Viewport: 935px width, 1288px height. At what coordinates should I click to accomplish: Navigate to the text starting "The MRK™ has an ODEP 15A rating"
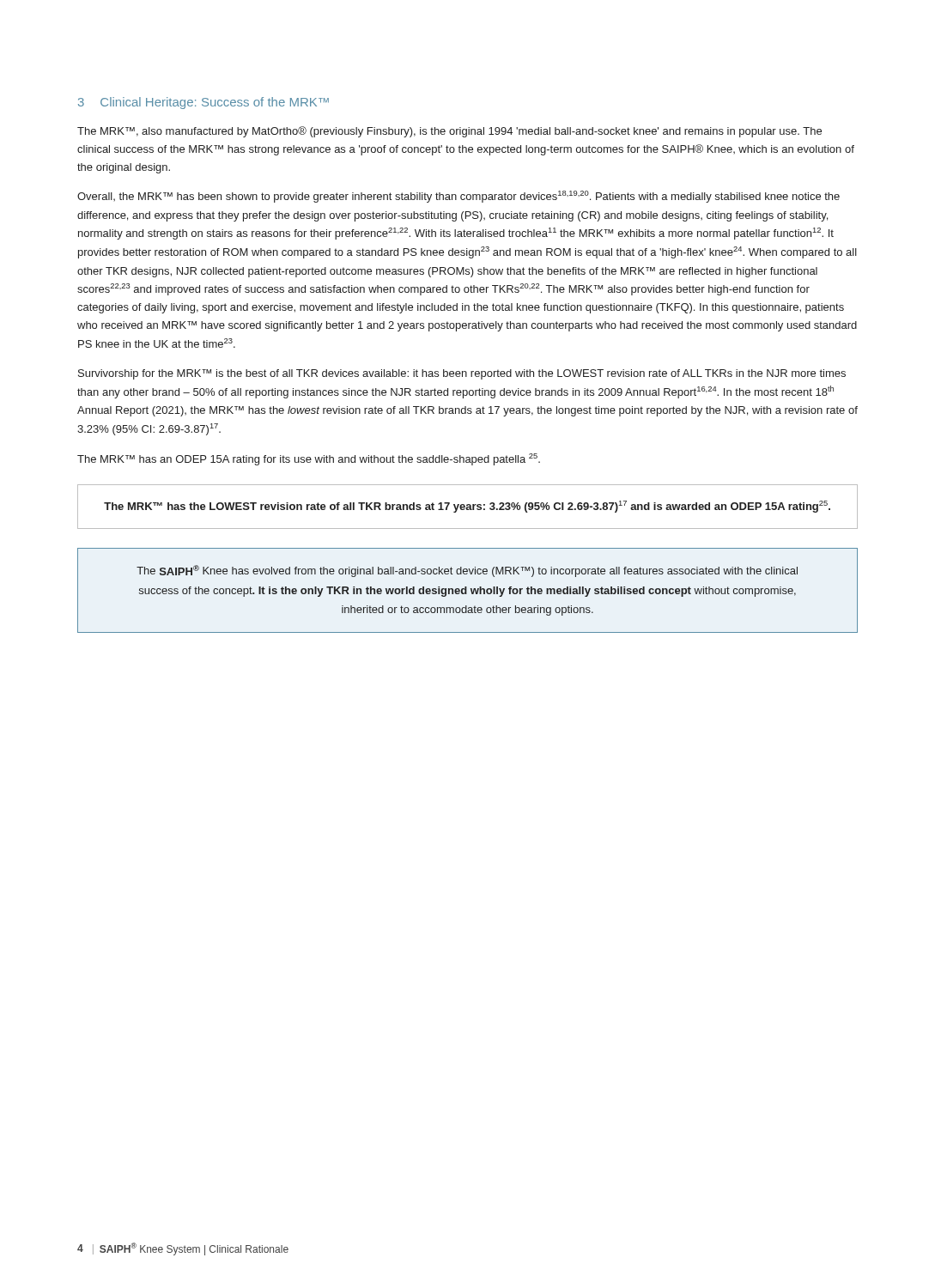tap(309, 459)
